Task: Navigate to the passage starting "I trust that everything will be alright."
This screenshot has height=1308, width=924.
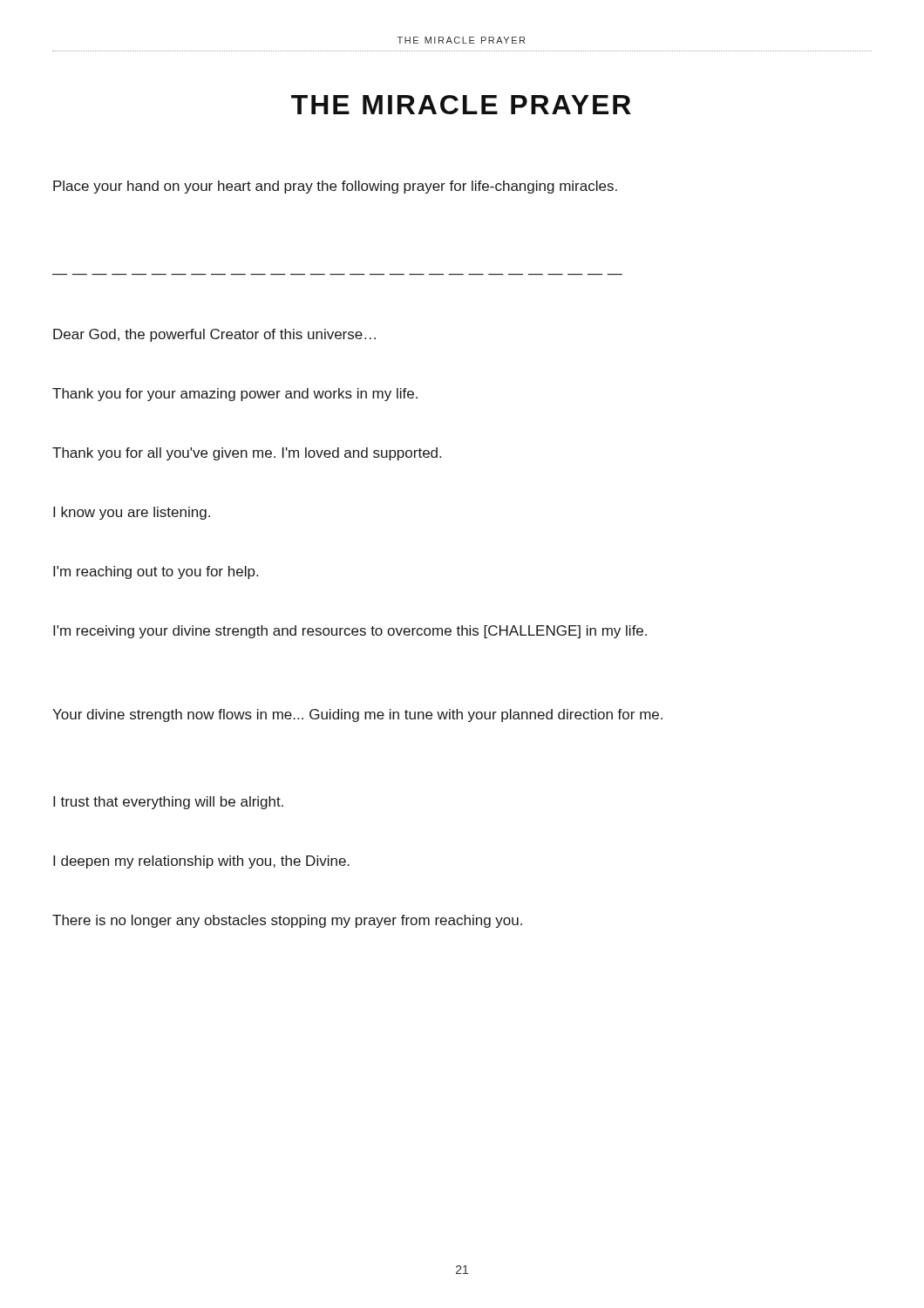Action: point(168,802)
